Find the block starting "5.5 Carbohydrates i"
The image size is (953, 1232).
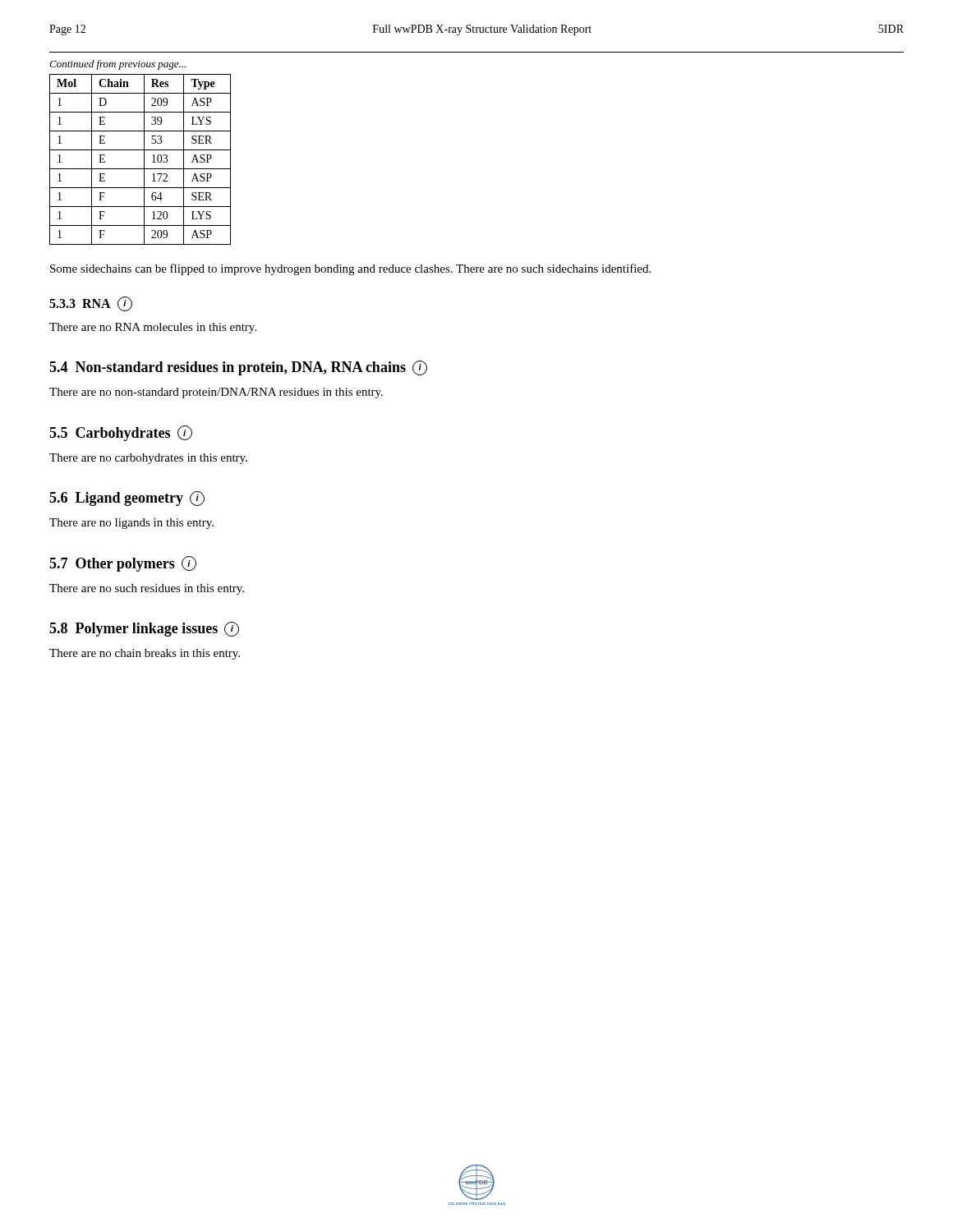[x=121, y=432]
